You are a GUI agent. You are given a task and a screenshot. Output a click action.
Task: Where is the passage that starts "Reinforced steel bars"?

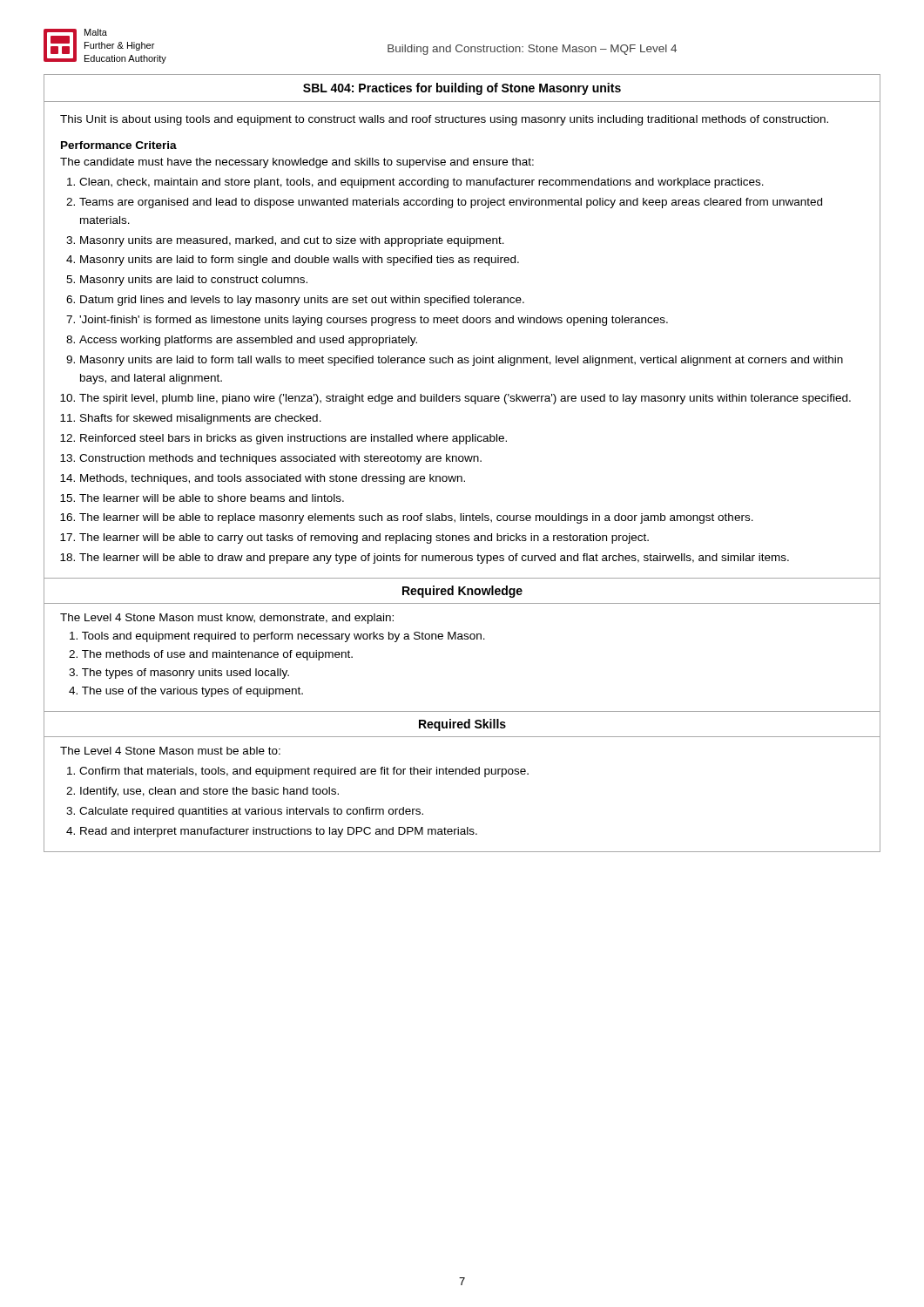click(x=294, y=438)
